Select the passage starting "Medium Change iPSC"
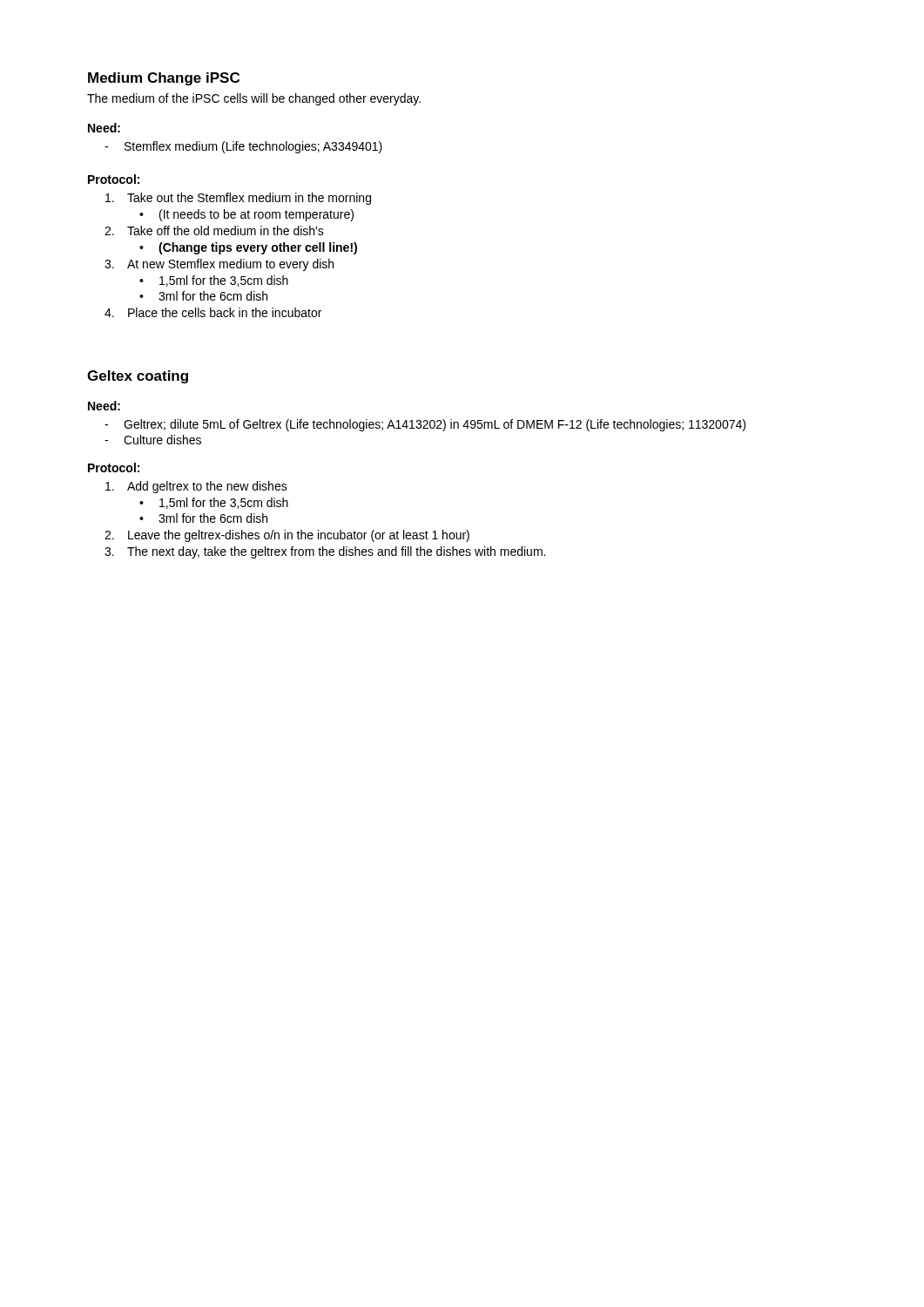Image resolution: width=924 pixels, height=1307 pixels. 164,78
